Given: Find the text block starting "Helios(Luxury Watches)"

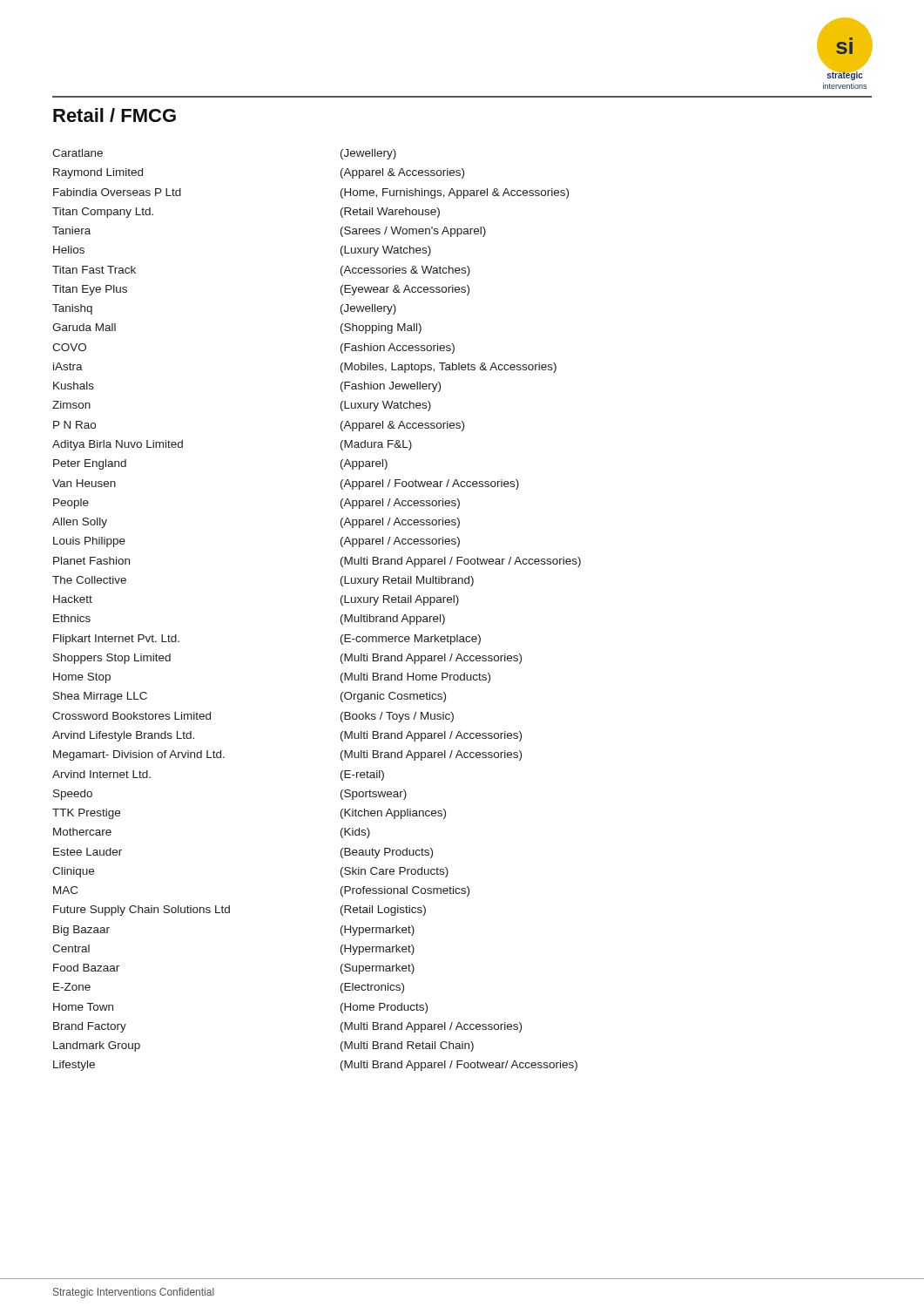Looking at the screenshot, I should pyautogui.click(x=68, y=251).
